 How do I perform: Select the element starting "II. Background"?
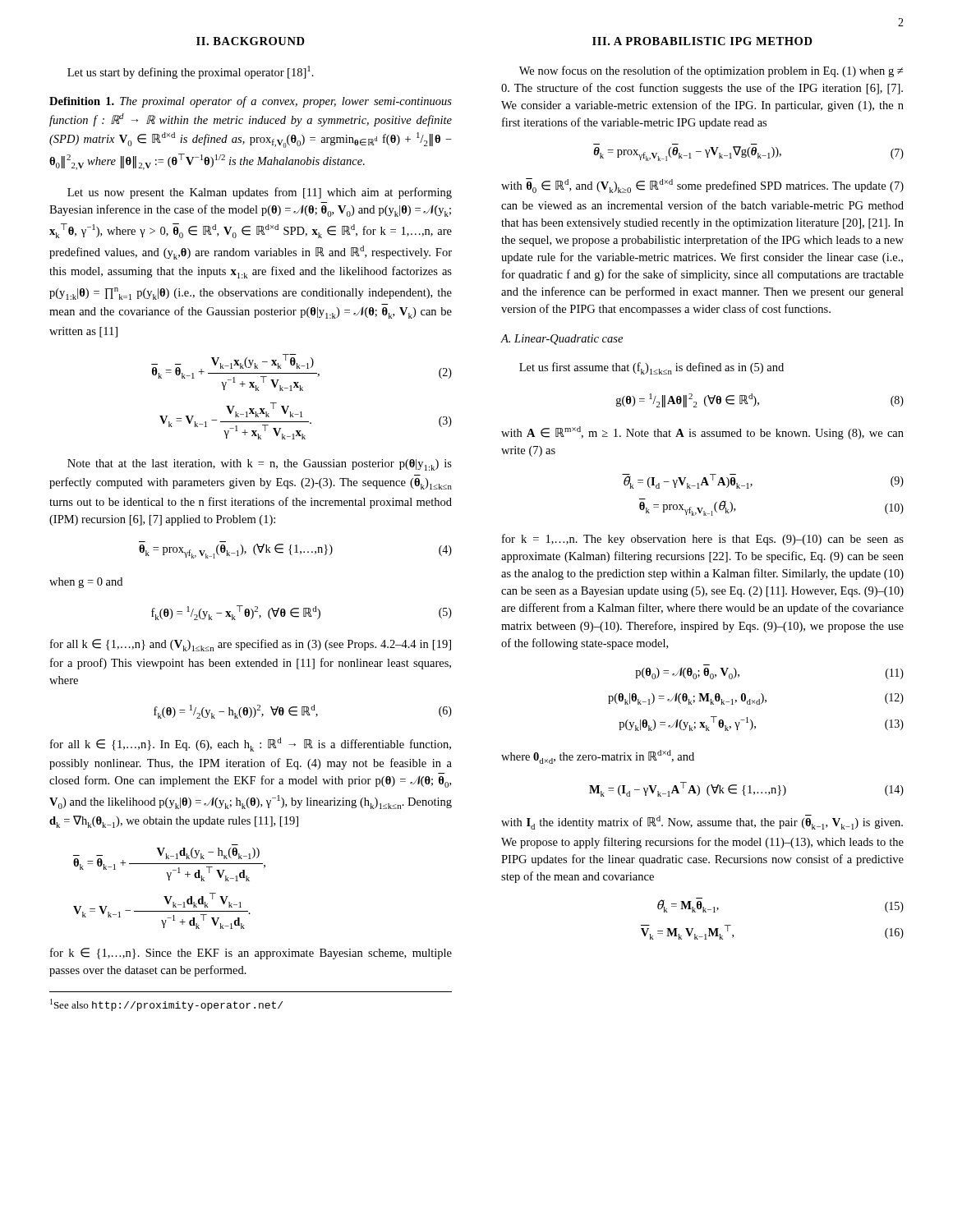251,41
